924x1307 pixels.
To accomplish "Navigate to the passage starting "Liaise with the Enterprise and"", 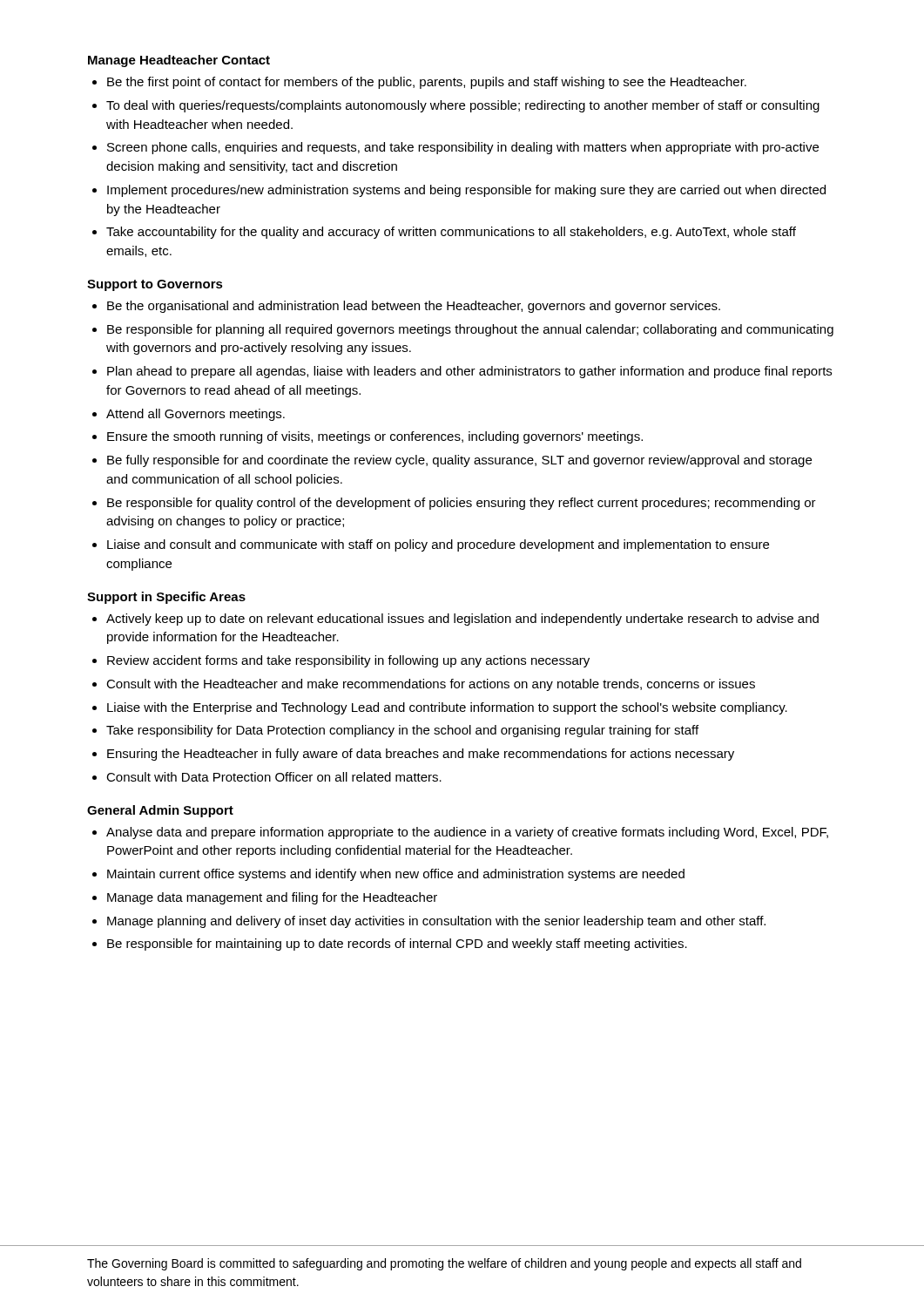I will click(x=447, y=707).
